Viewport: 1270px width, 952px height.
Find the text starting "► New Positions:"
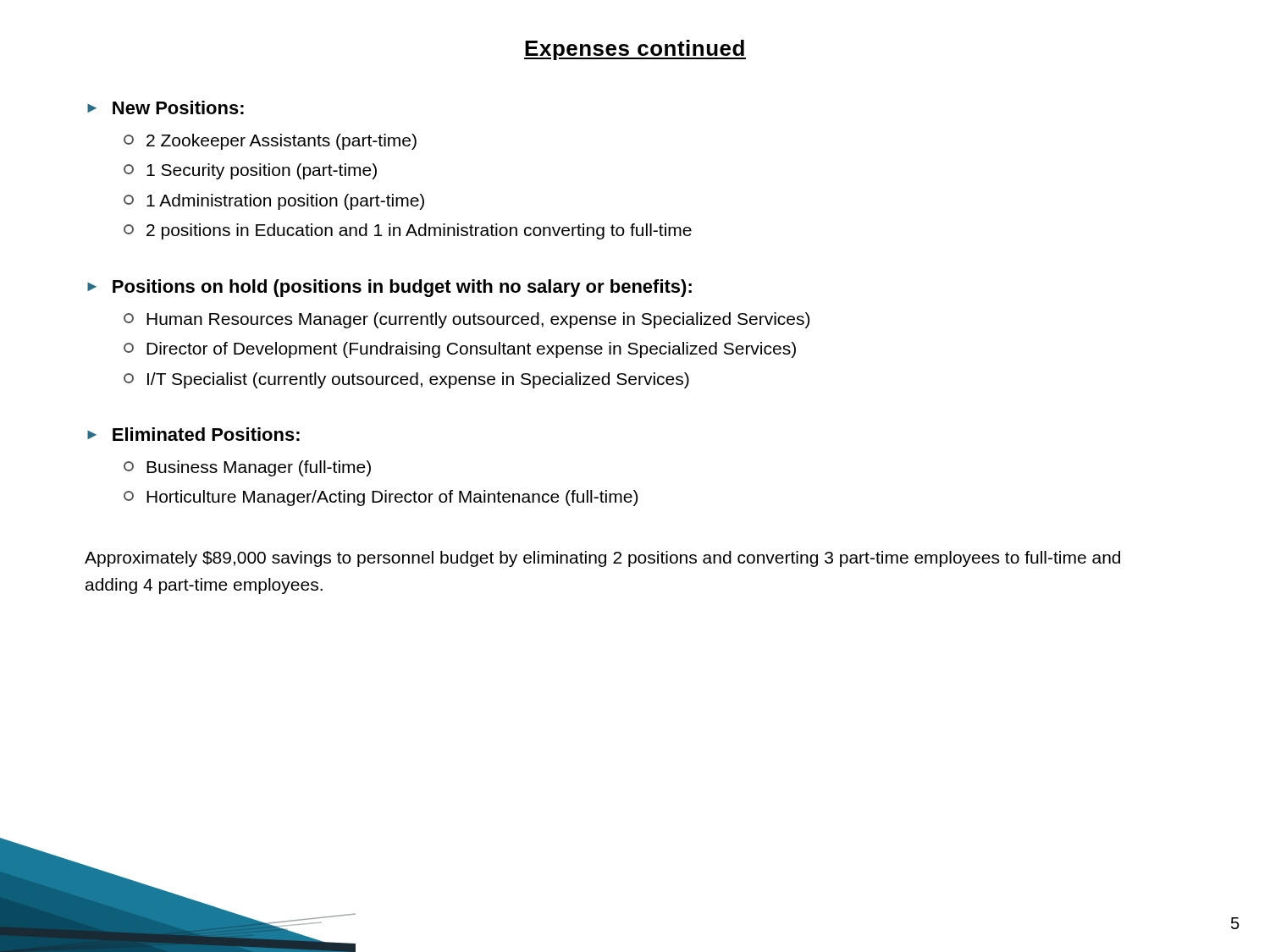(165, 109)
